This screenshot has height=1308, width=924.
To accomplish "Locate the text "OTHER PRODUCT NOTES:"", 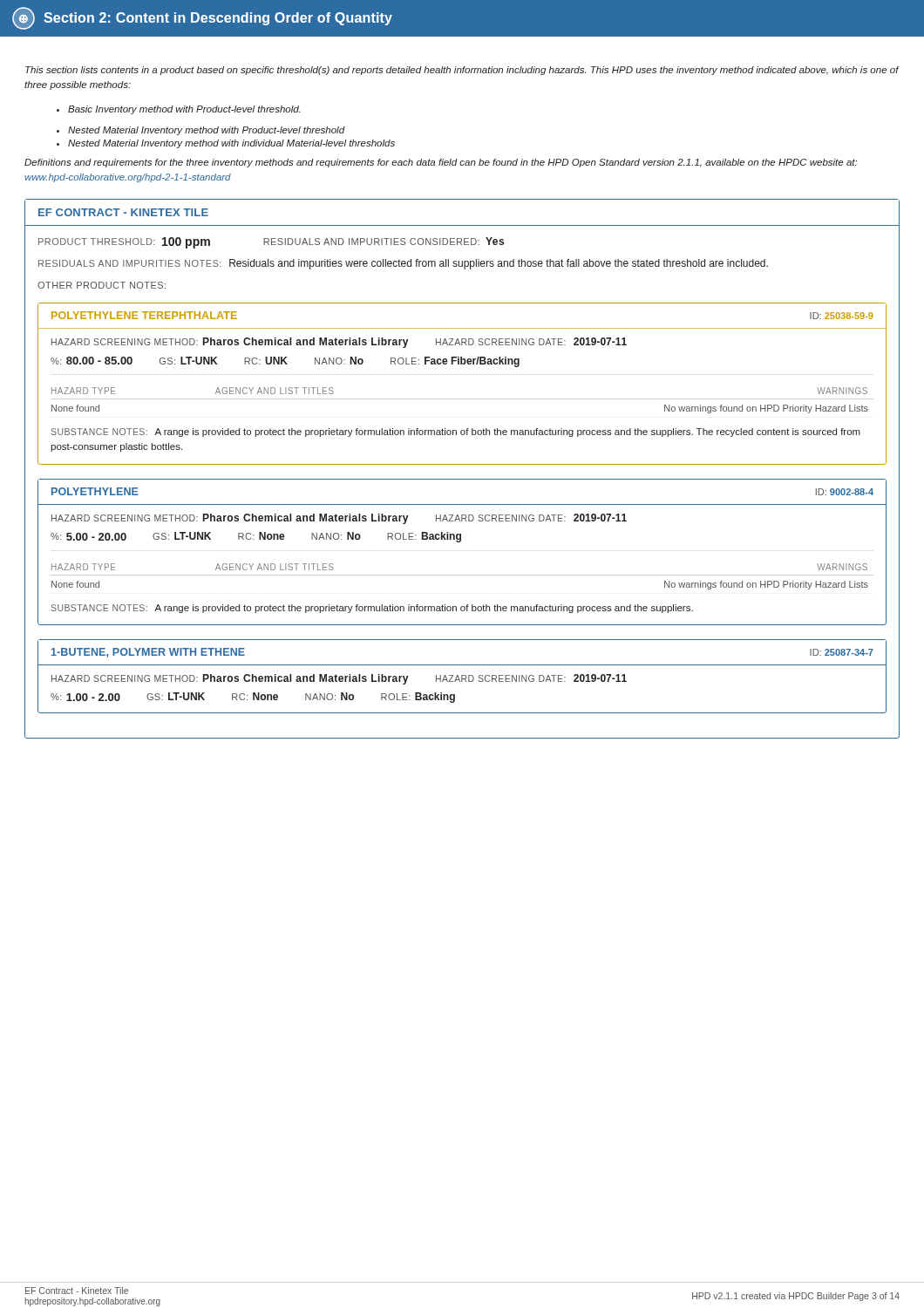I will (x=102, y=285).
